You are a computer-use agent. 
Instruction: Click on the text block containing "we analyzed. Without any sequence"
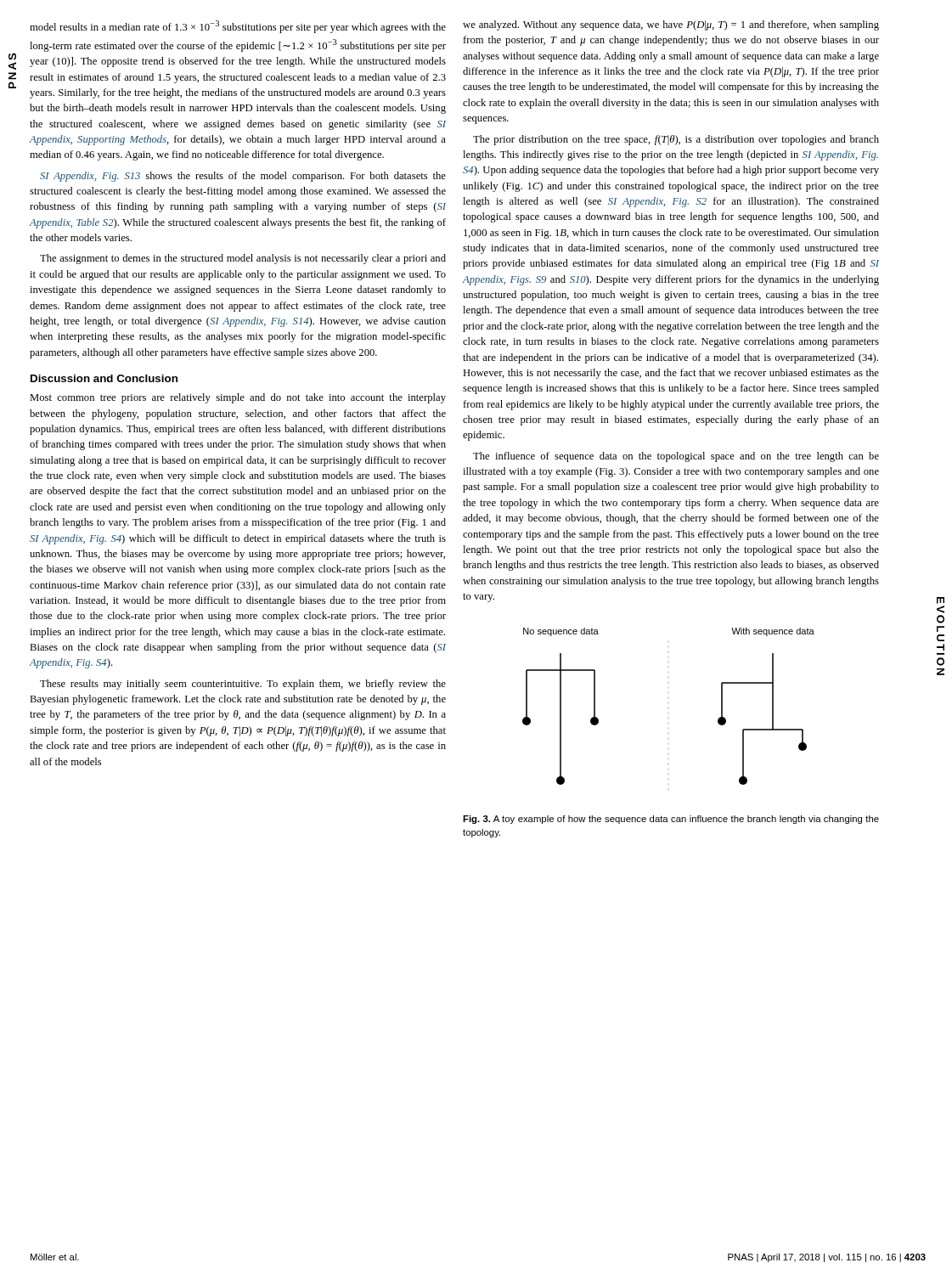[671, 72]
